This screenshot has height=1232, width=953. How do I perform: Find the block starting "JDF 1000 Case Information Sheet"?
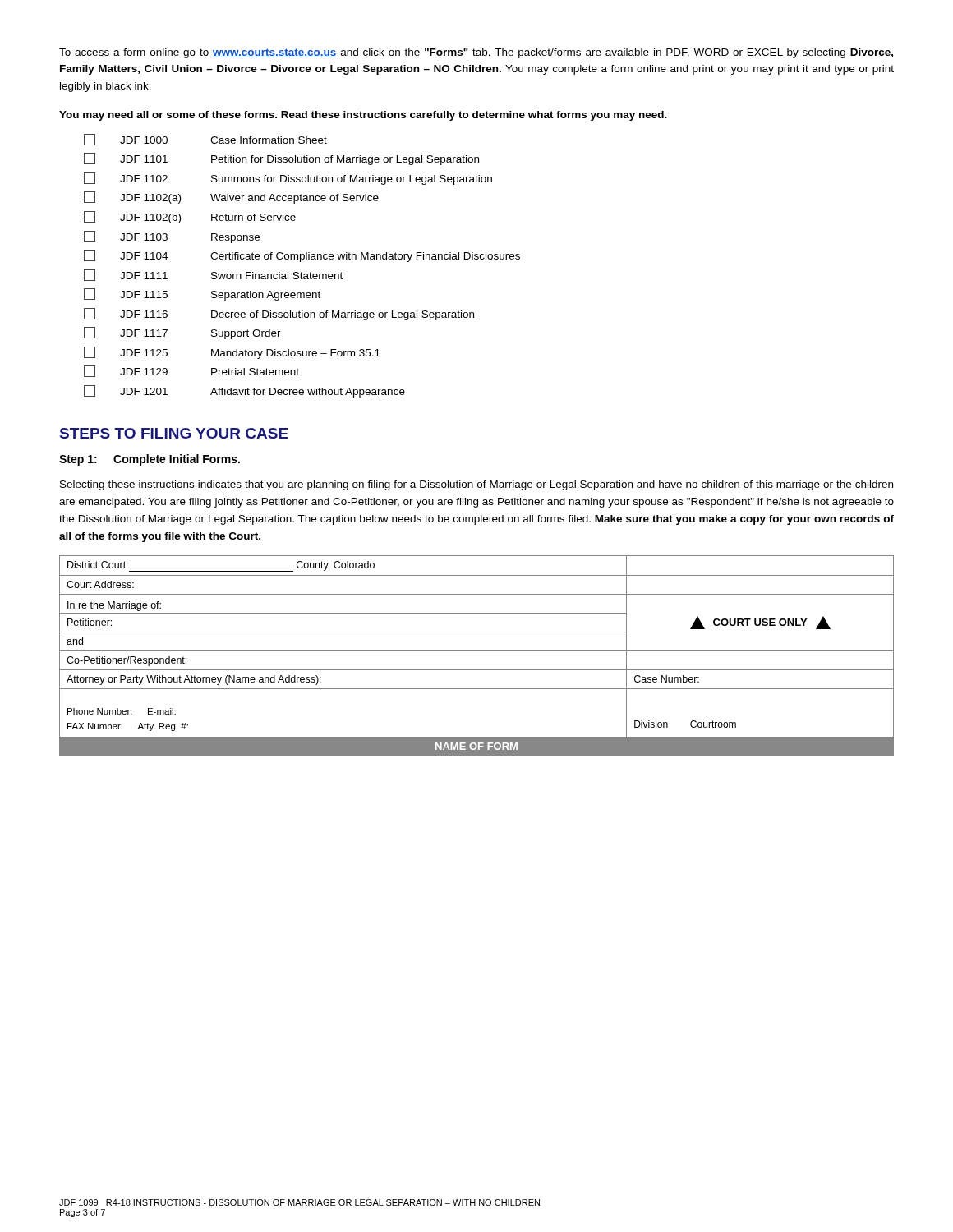coord(150,139)
